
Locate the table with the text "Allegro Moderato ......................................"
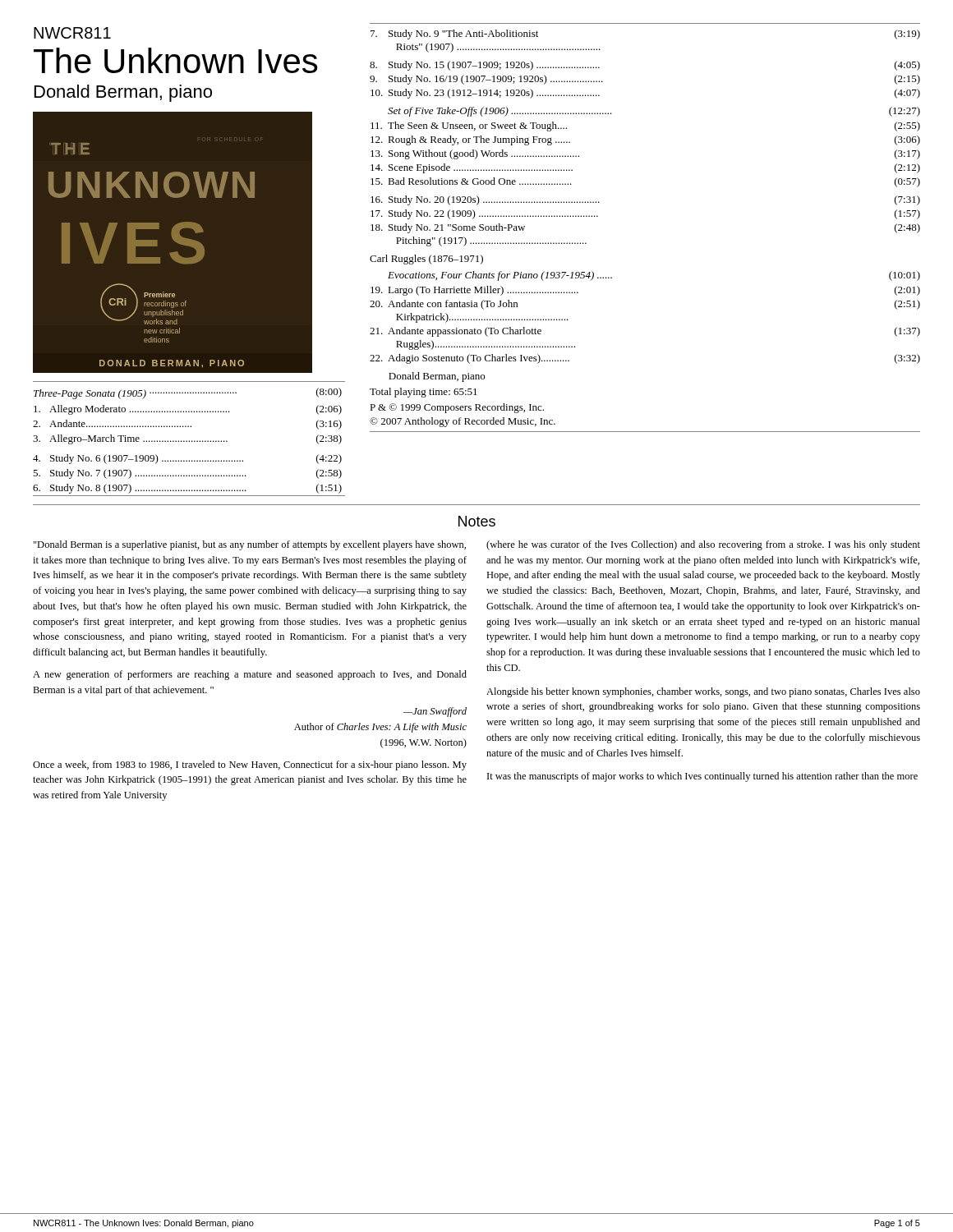coord(189,438)
